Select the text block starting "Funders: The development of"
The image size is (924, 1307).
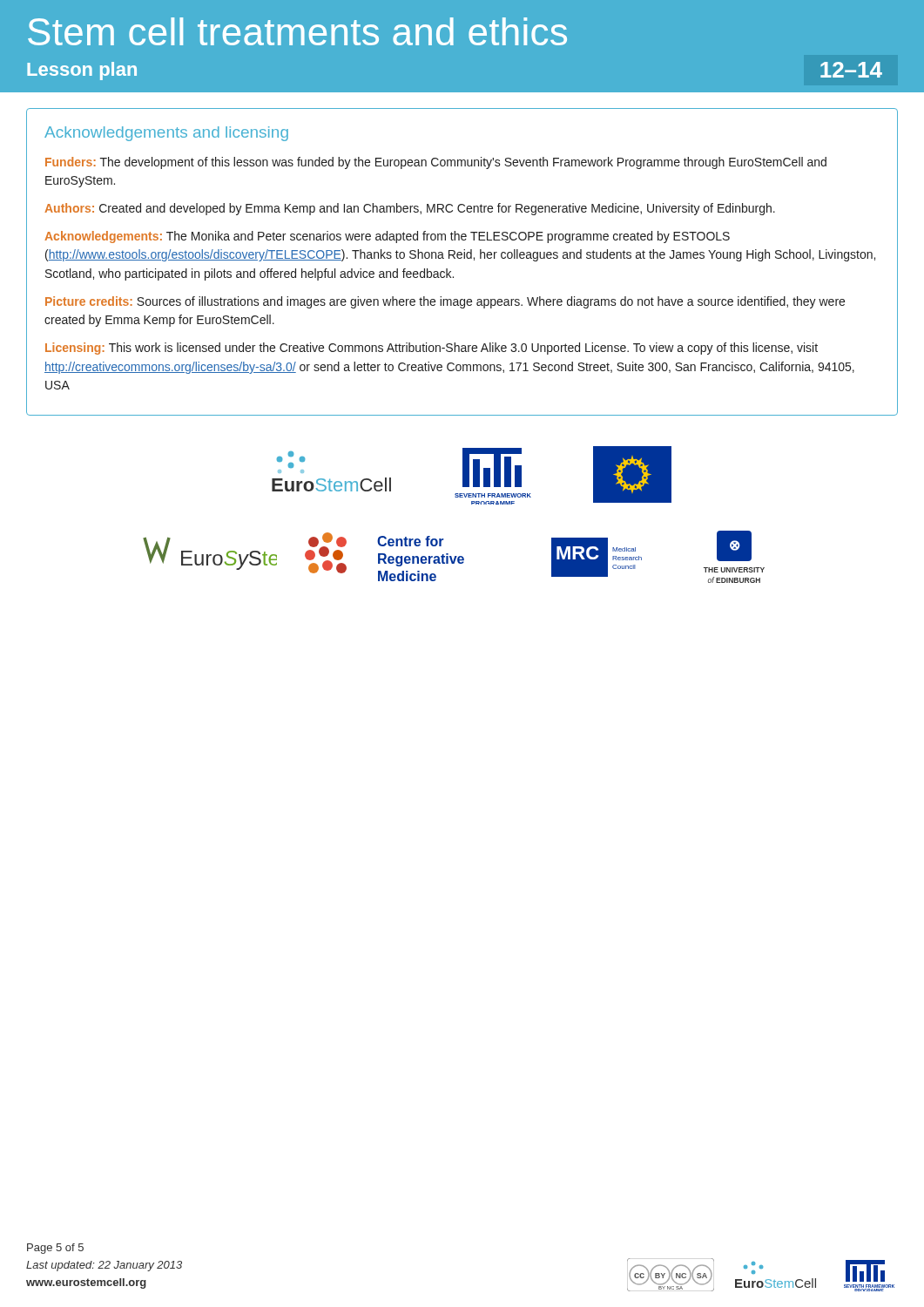pyautogui.click(x=436, y=171)
